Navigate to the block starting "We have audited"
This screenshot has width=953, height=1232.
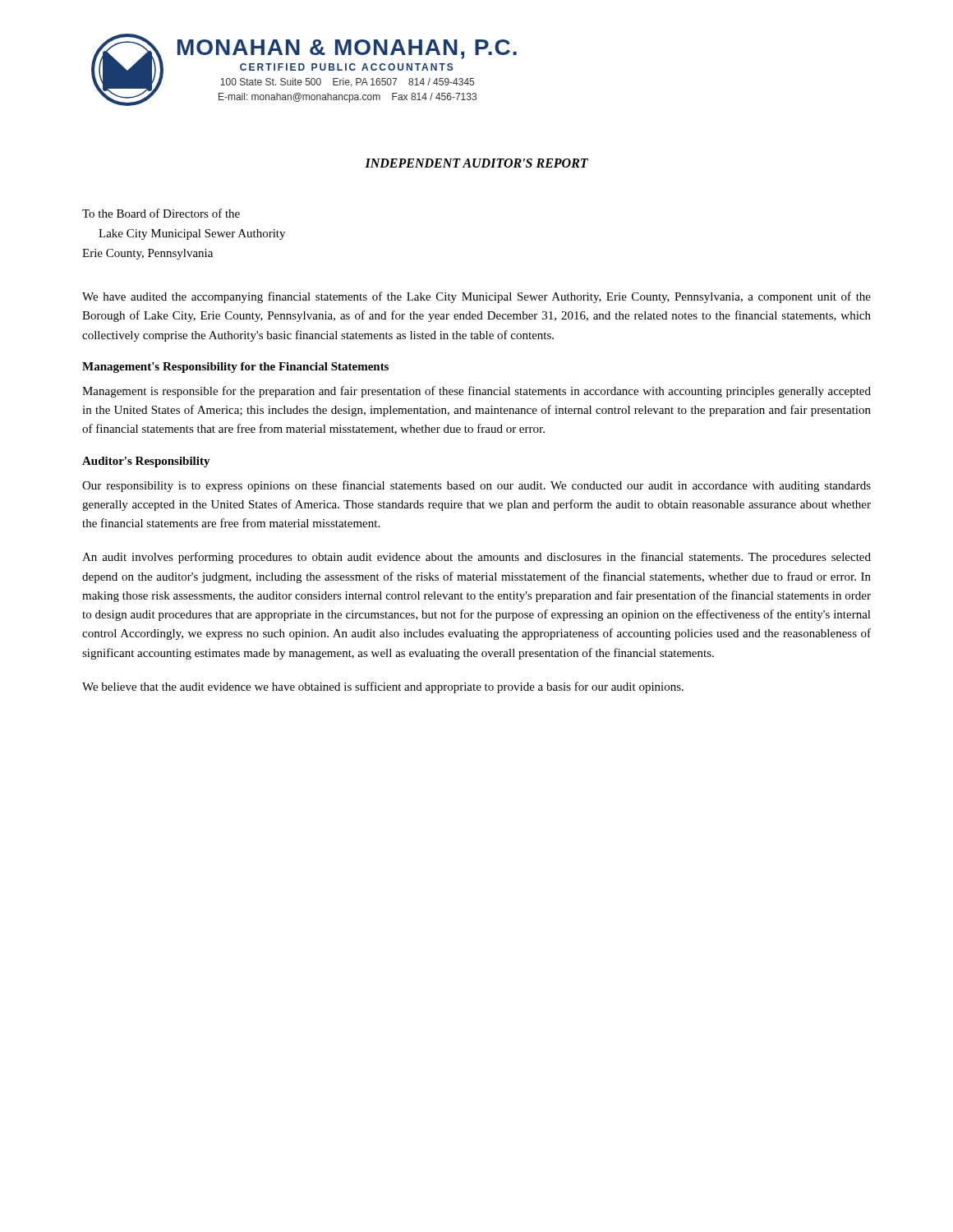[x=476, y=316]
